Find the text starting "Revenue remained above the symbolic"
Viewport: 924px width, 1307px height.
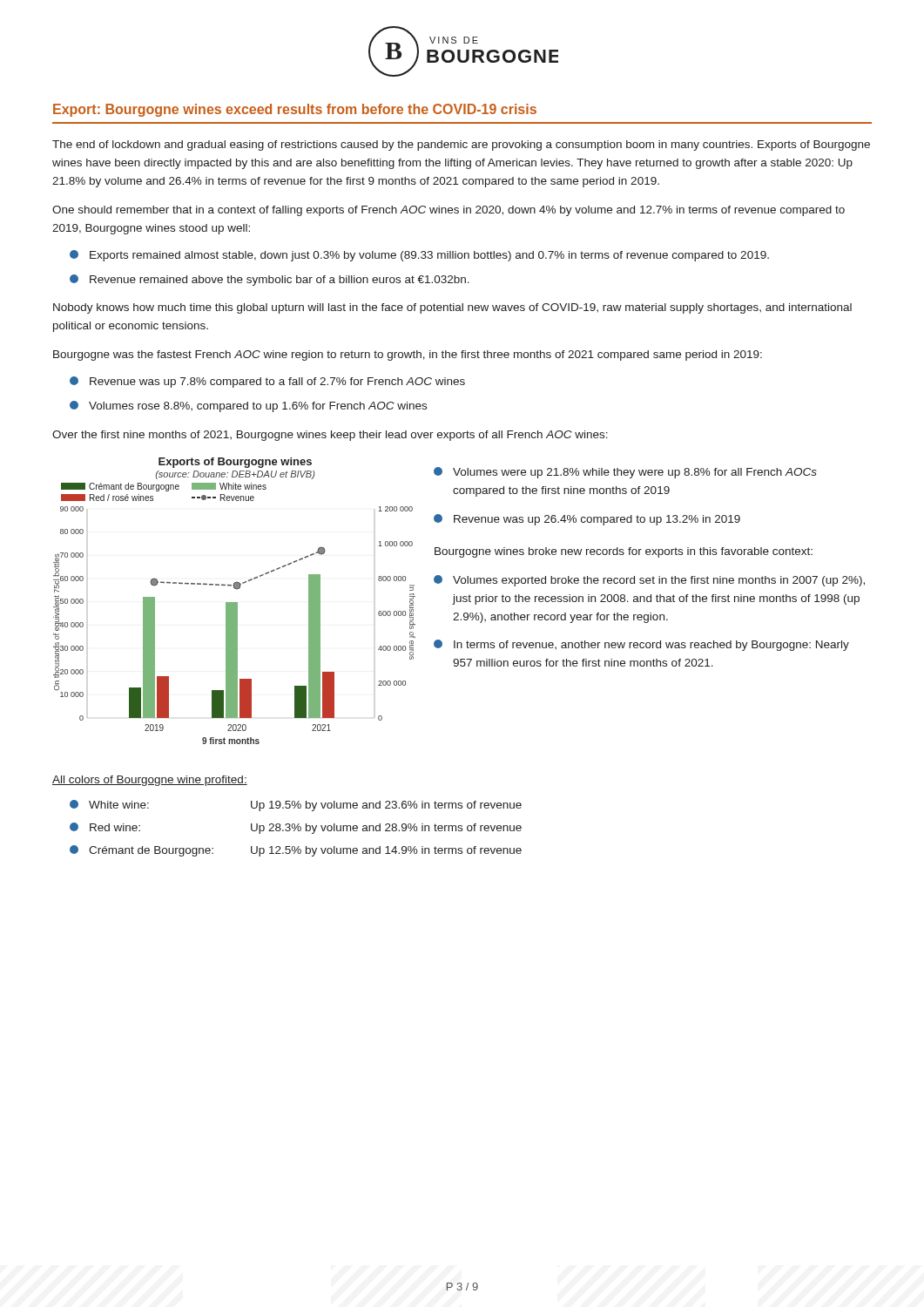270,280
